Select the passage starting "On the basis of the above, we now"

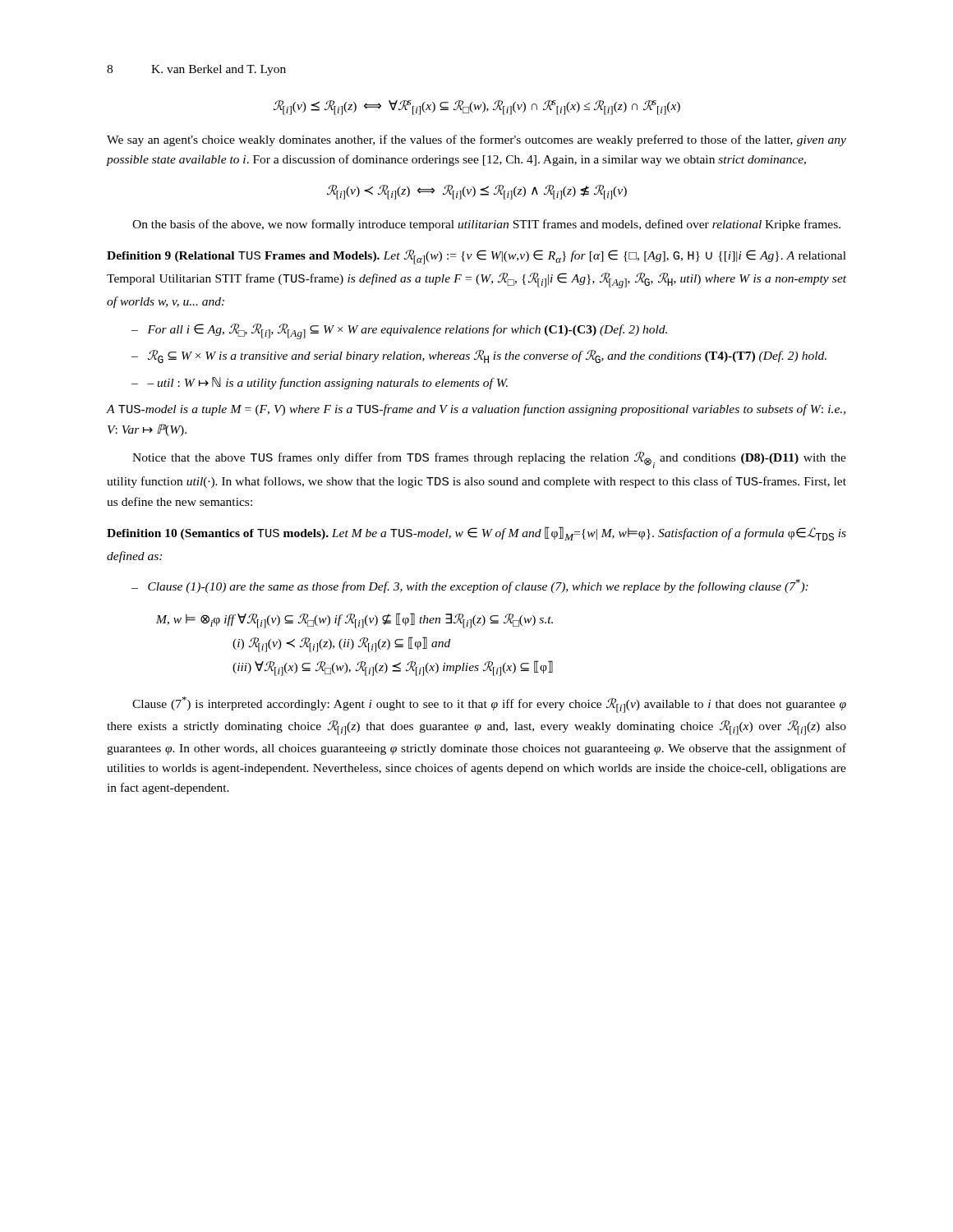pos(487,224)
